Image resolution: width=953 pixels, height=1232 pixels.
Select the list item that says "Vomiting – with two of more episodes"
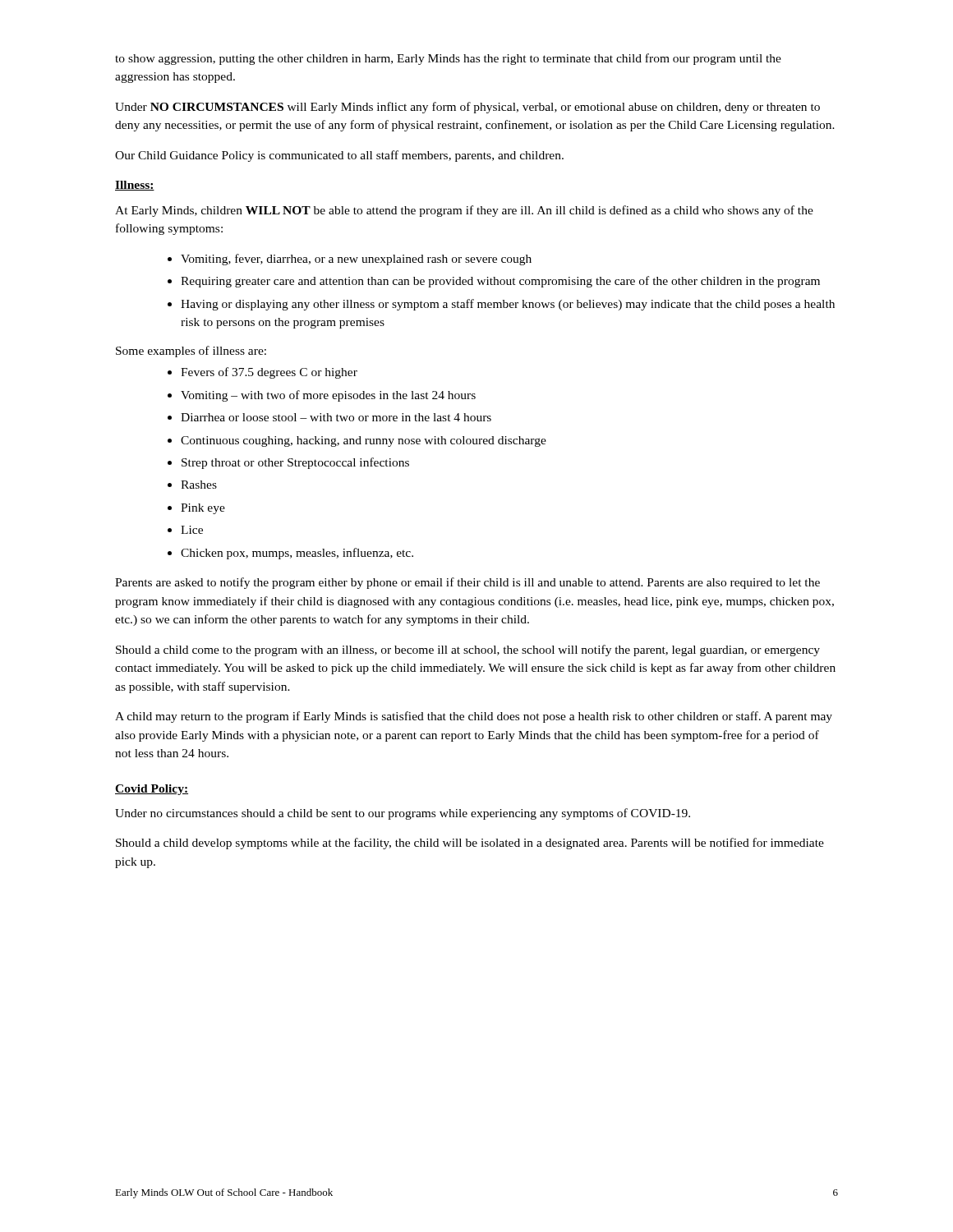point(322,396)
